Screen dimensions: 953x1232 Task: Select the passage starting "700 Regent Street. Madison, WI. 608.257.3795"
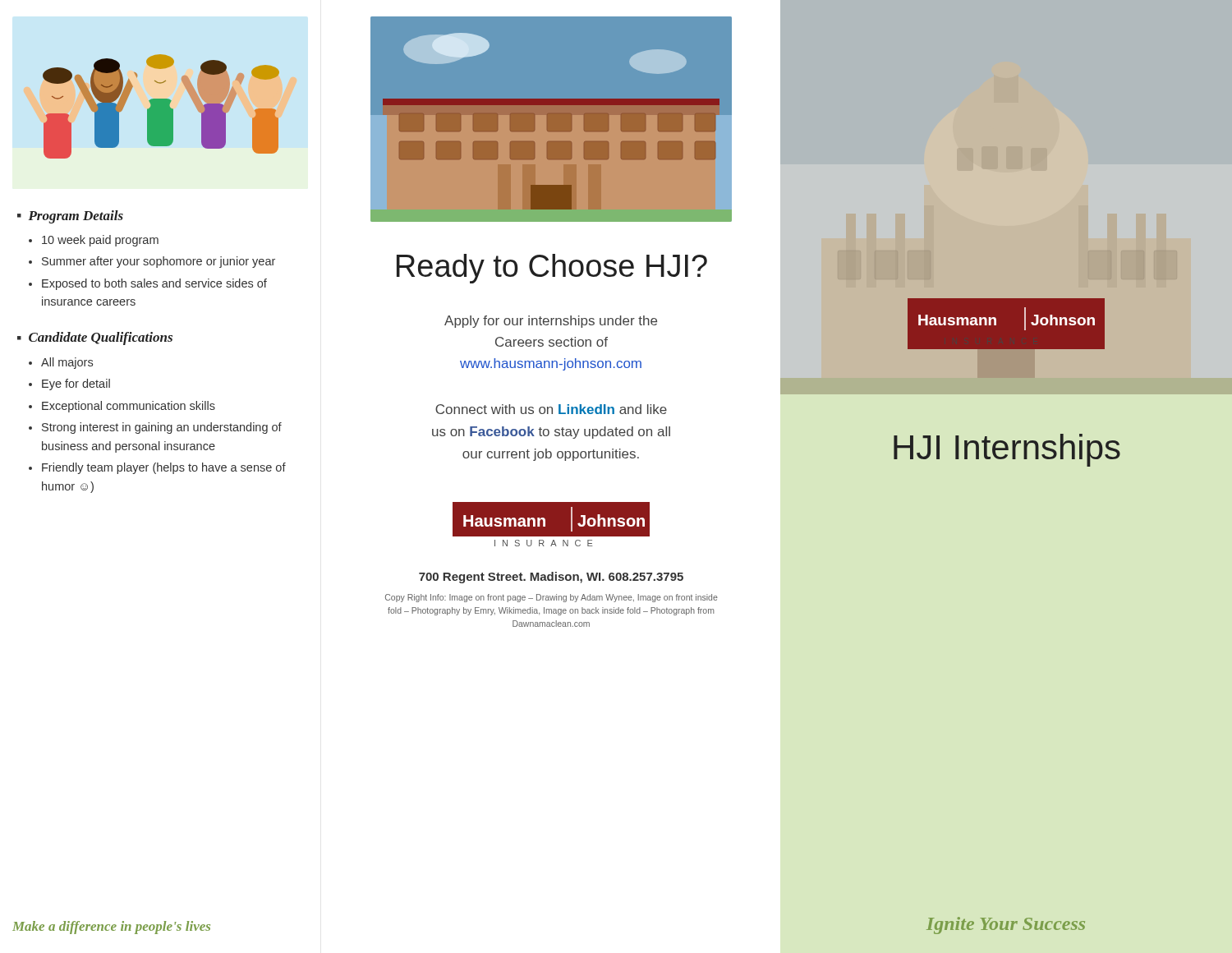pos(551,576)
